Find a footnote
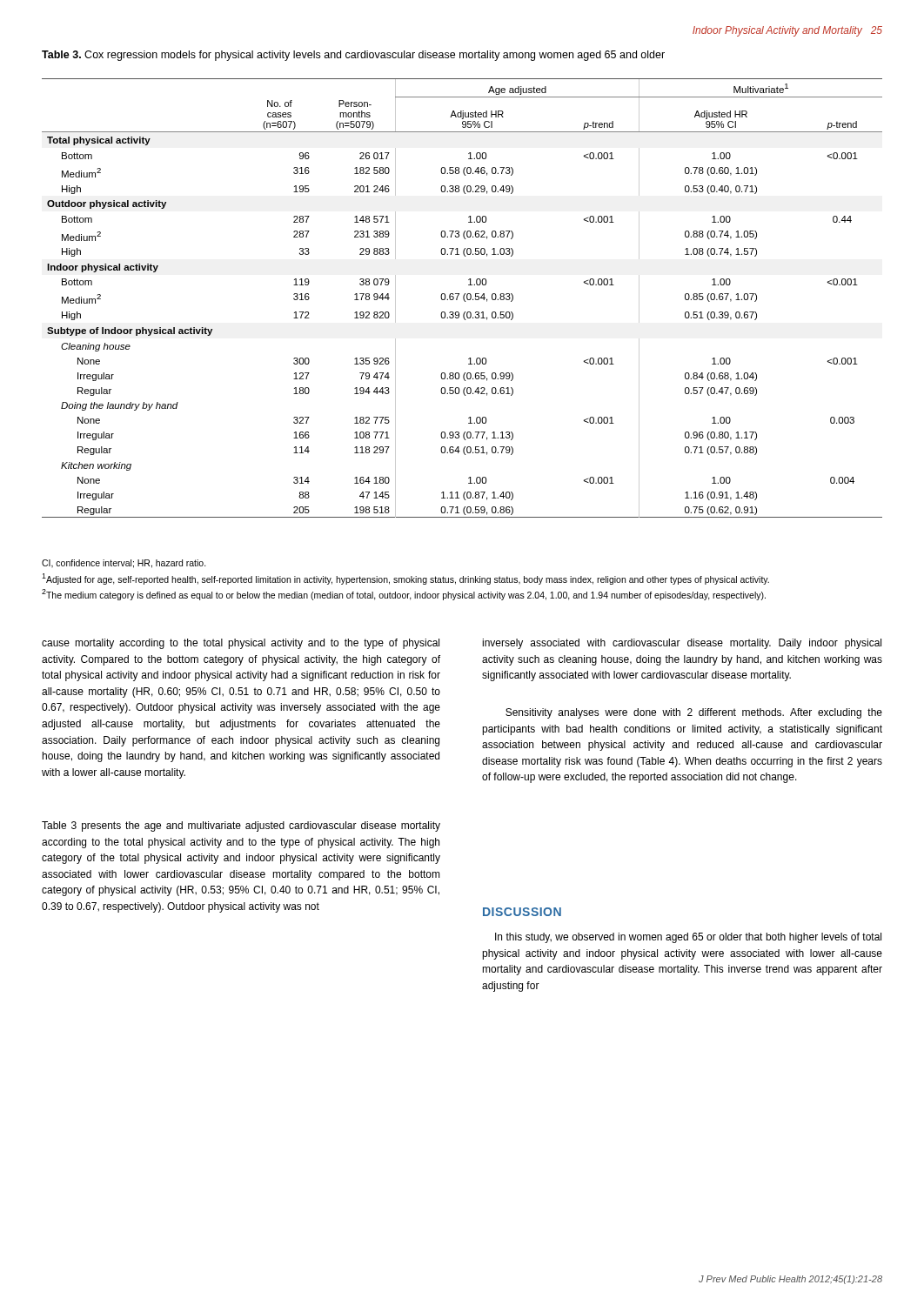The image size is (924, 1305). [x=406, y=579]
